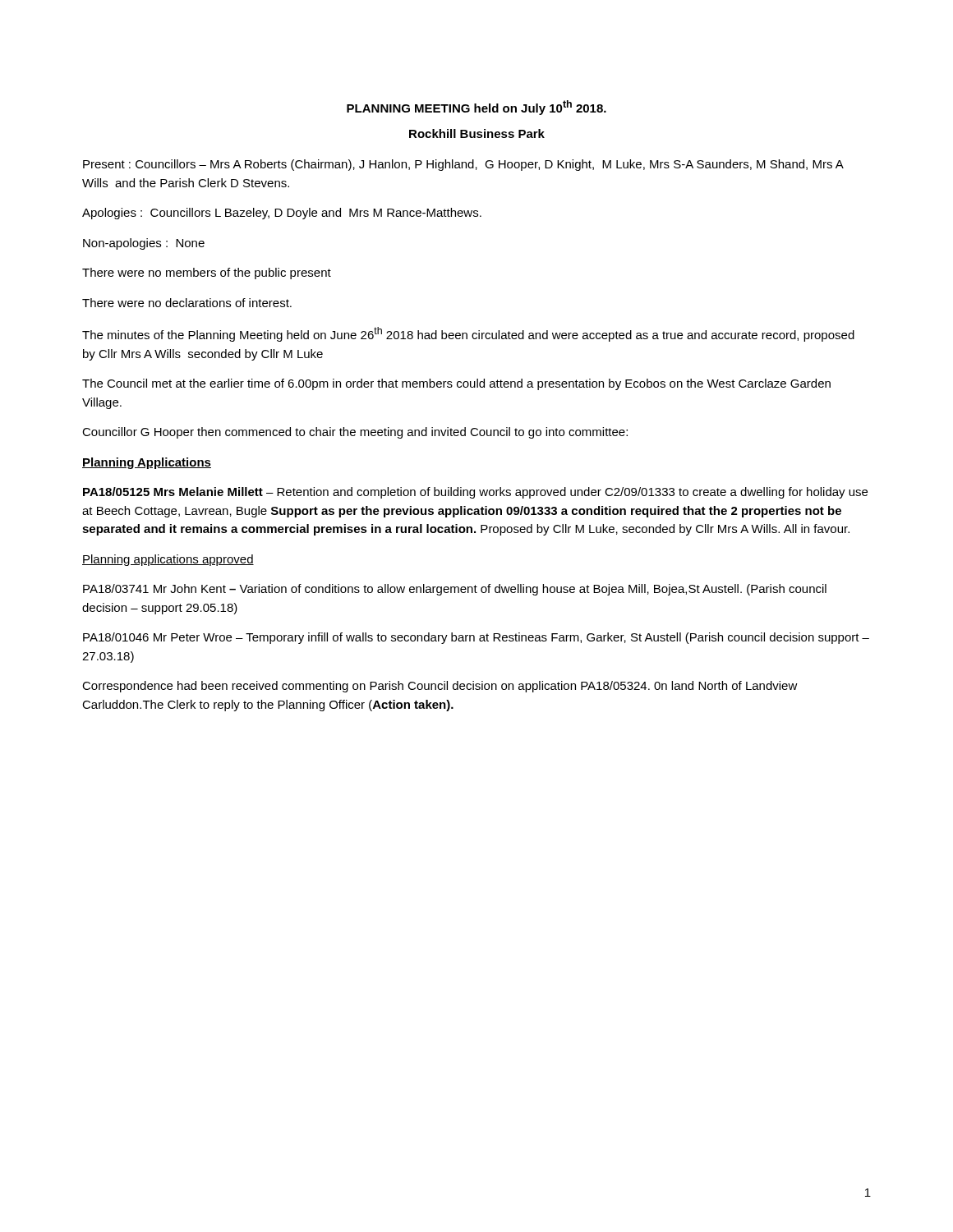This screenshot has height=1232, width=953.
Task: Locate the text block that says "PA18/01046 Mr Peter Wroe"
Action: click(x=476, y=646)
